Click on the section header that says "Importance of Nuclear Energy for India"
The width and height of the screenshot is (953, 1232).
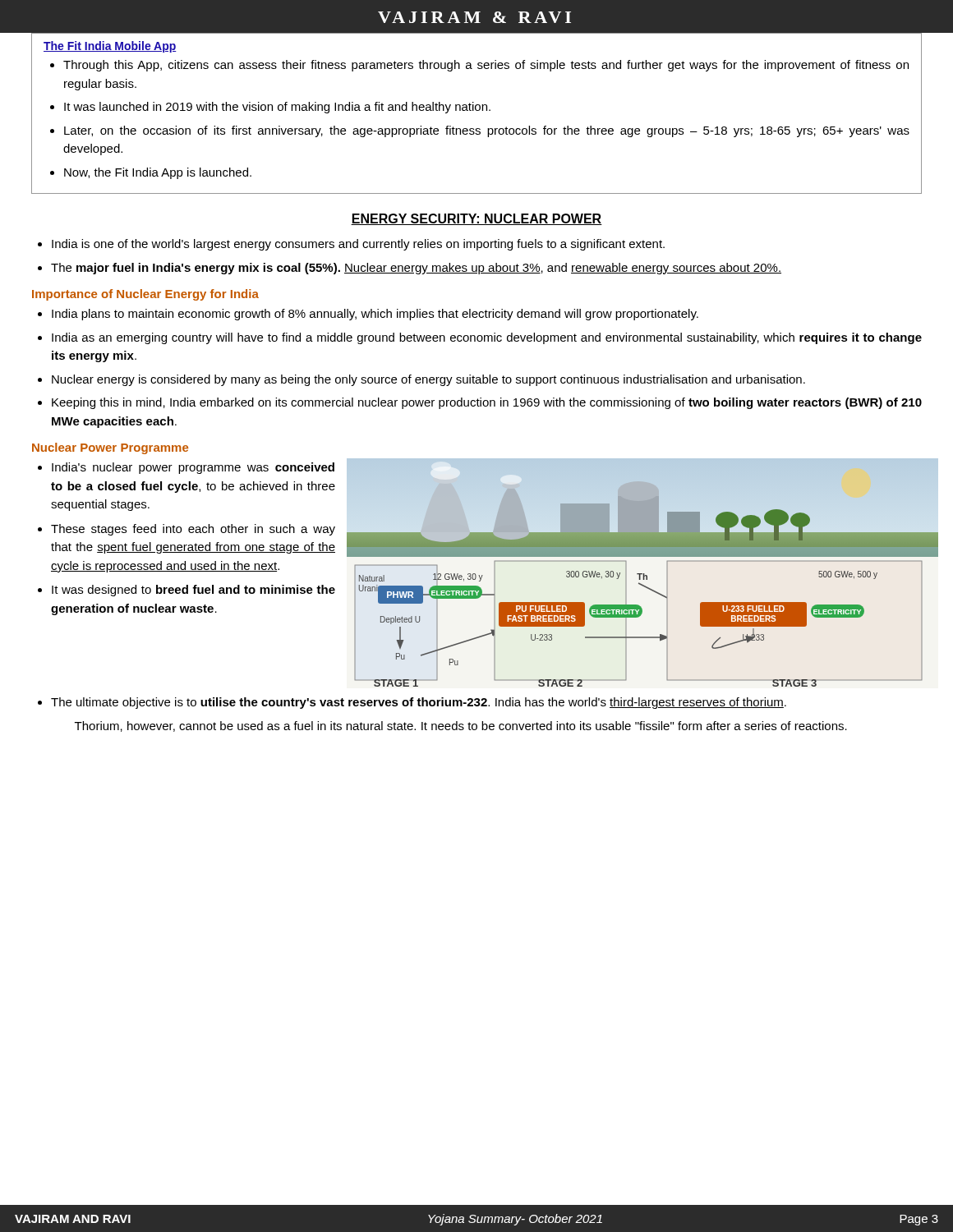[x=145, y=294]
